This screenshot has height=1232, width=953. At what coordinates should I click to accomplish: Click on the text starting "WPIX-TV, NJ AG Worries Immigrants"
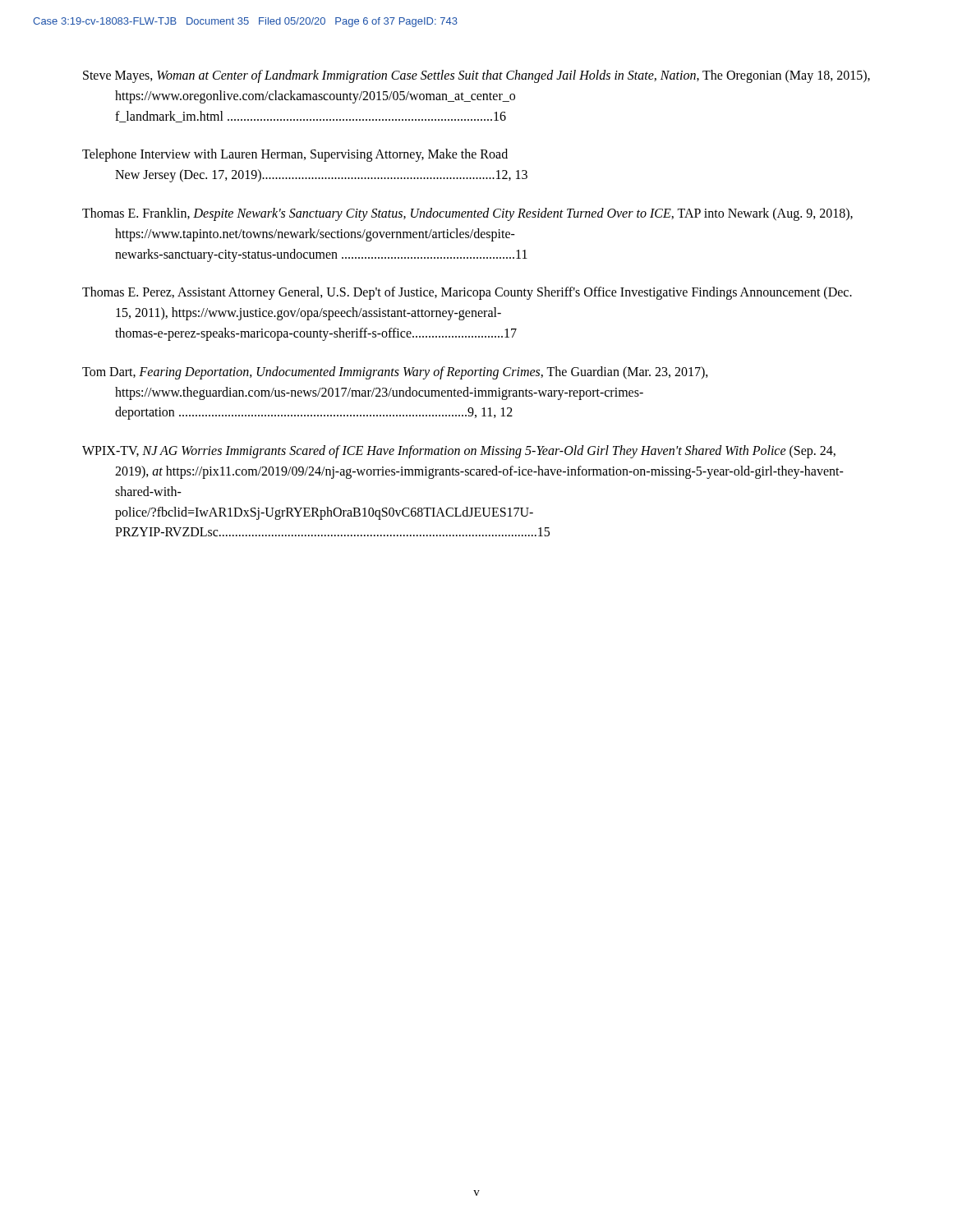pyautogui.click(x=459, y=452)
